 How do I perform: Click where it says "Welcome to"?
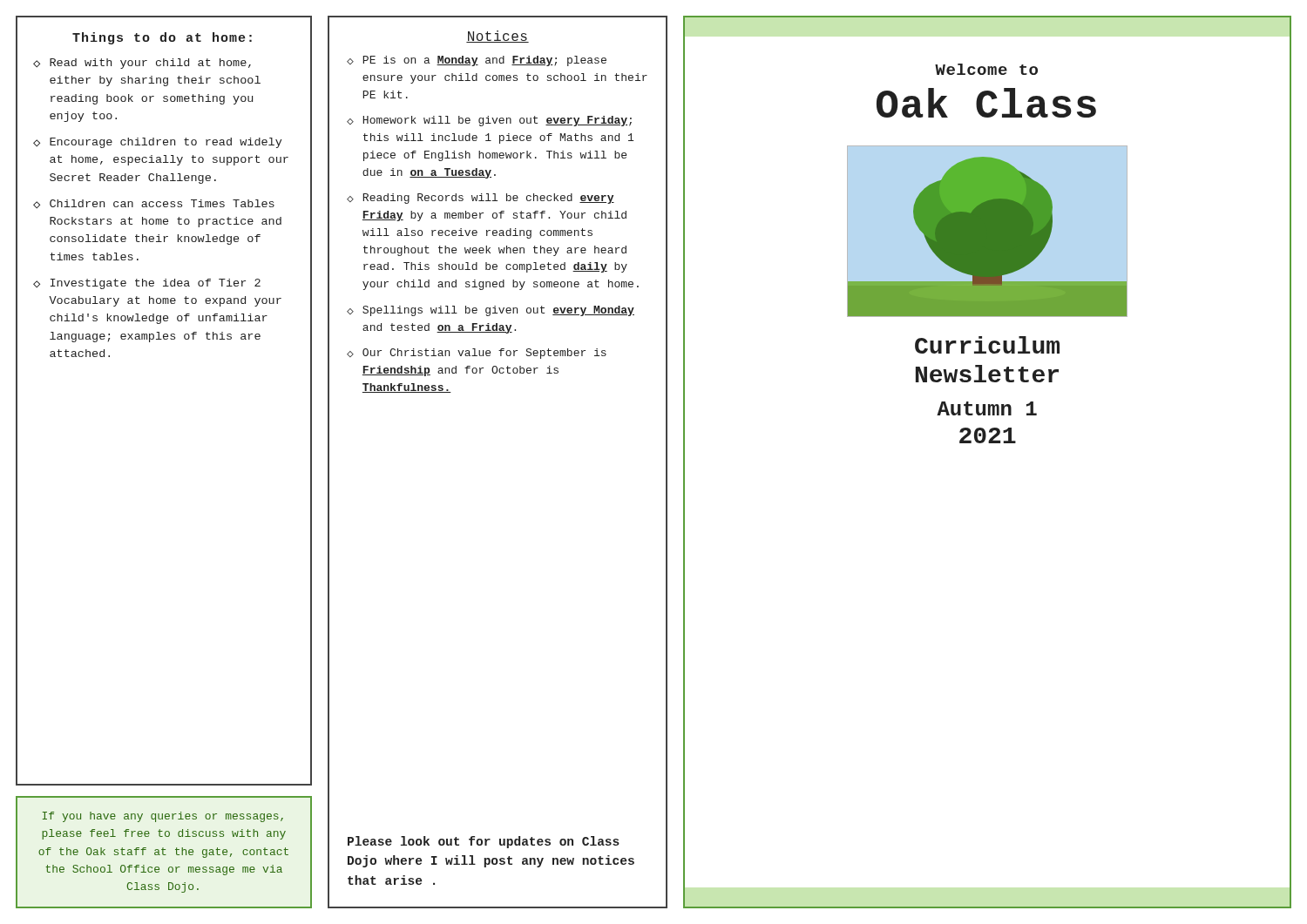point(987,71)
